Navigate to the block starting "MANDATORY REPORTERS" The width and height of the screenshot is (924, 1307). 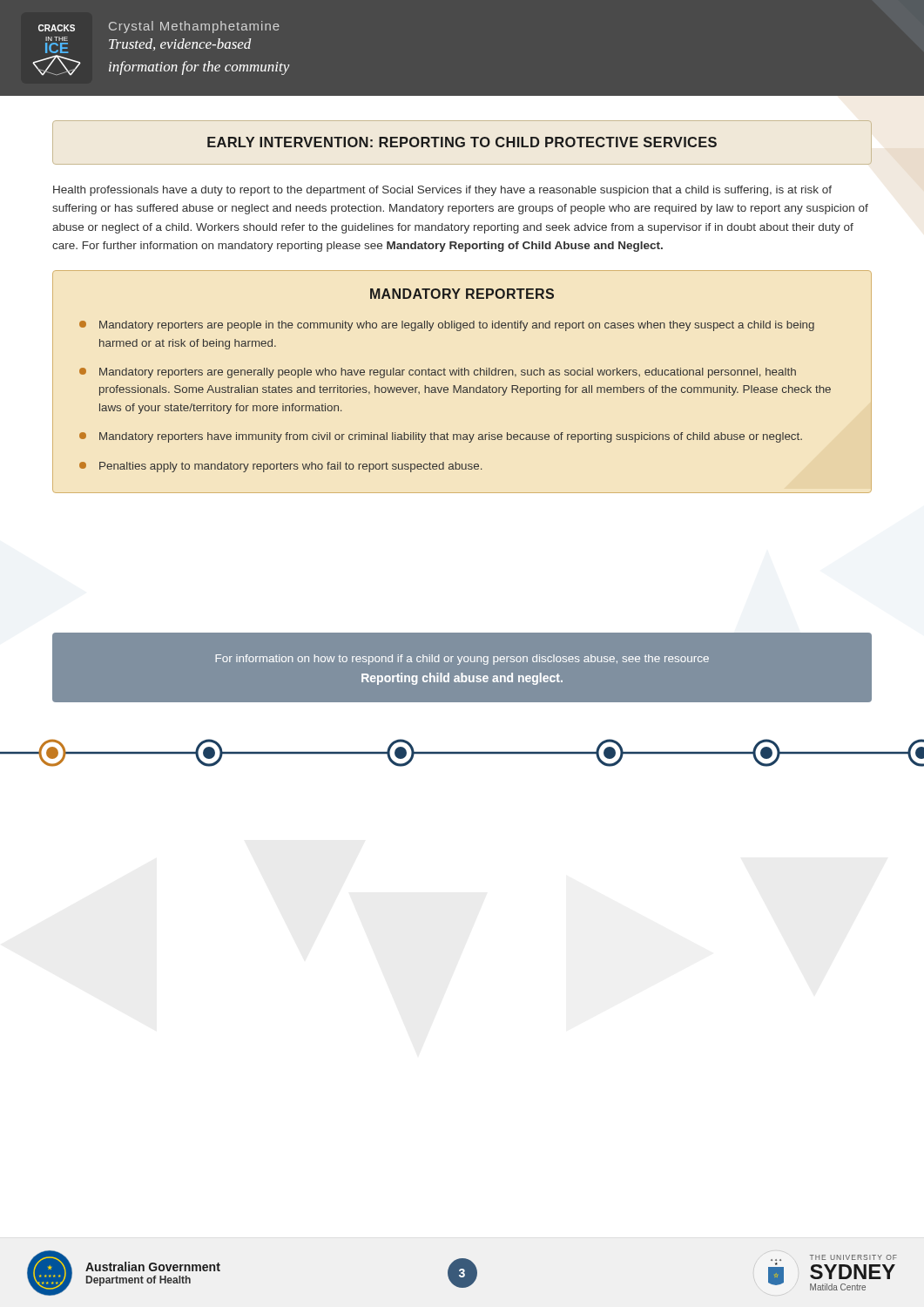click(462, 294)
